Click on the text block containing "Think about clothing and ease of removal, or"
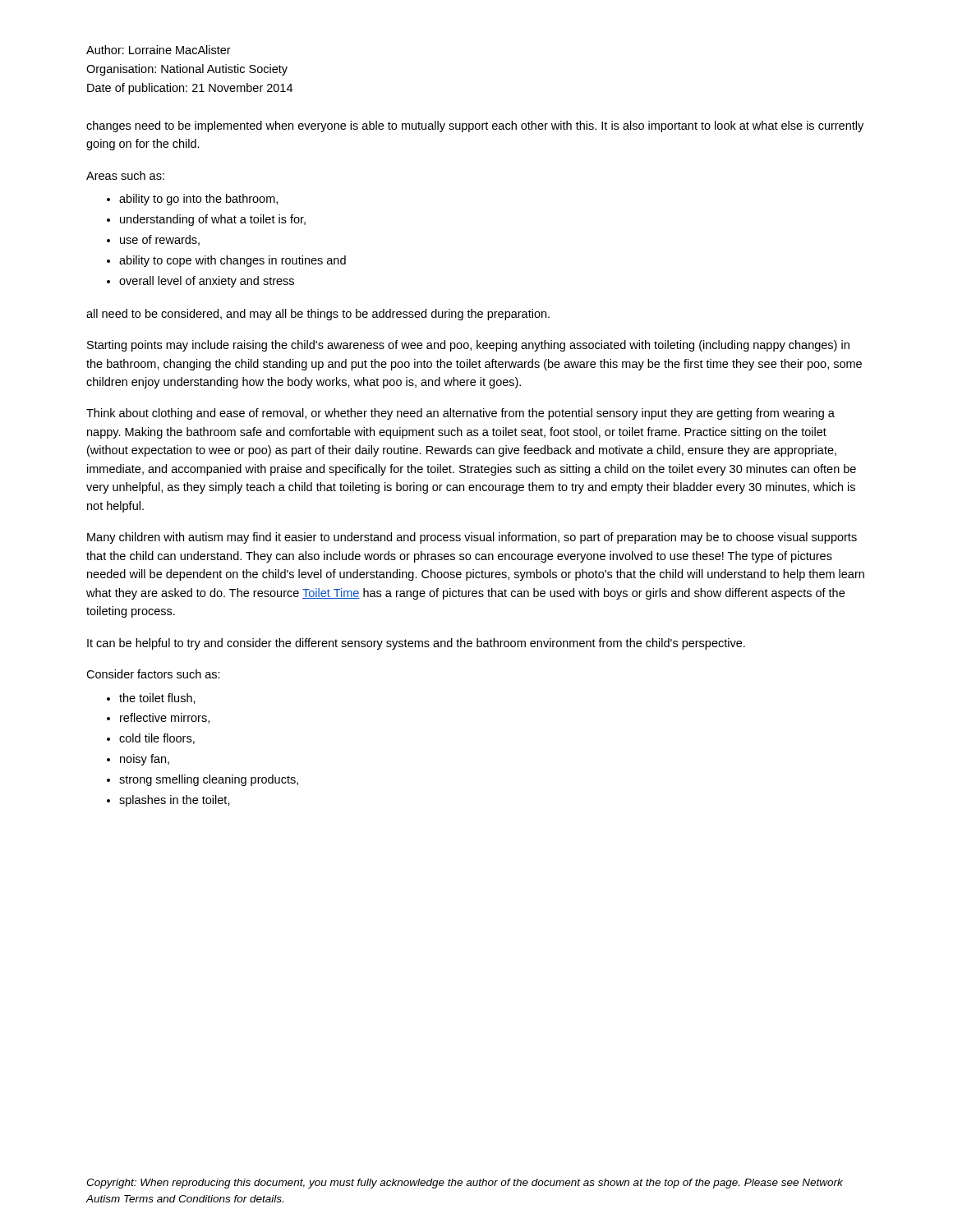 pyautogui.click(x=471, y=460)
